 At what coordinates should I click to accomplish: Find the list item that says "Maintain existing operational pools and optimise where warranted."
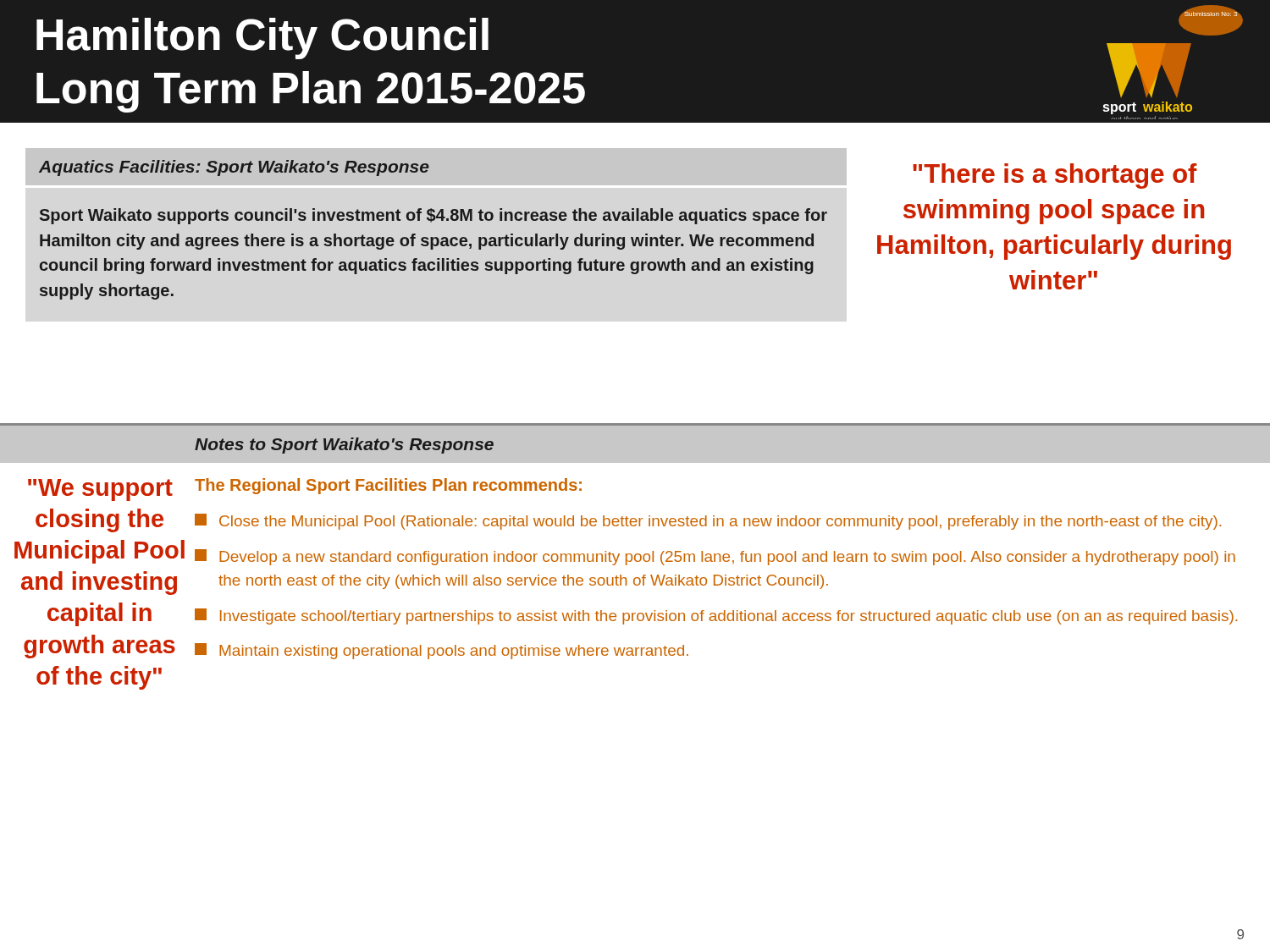coord(442,651)
